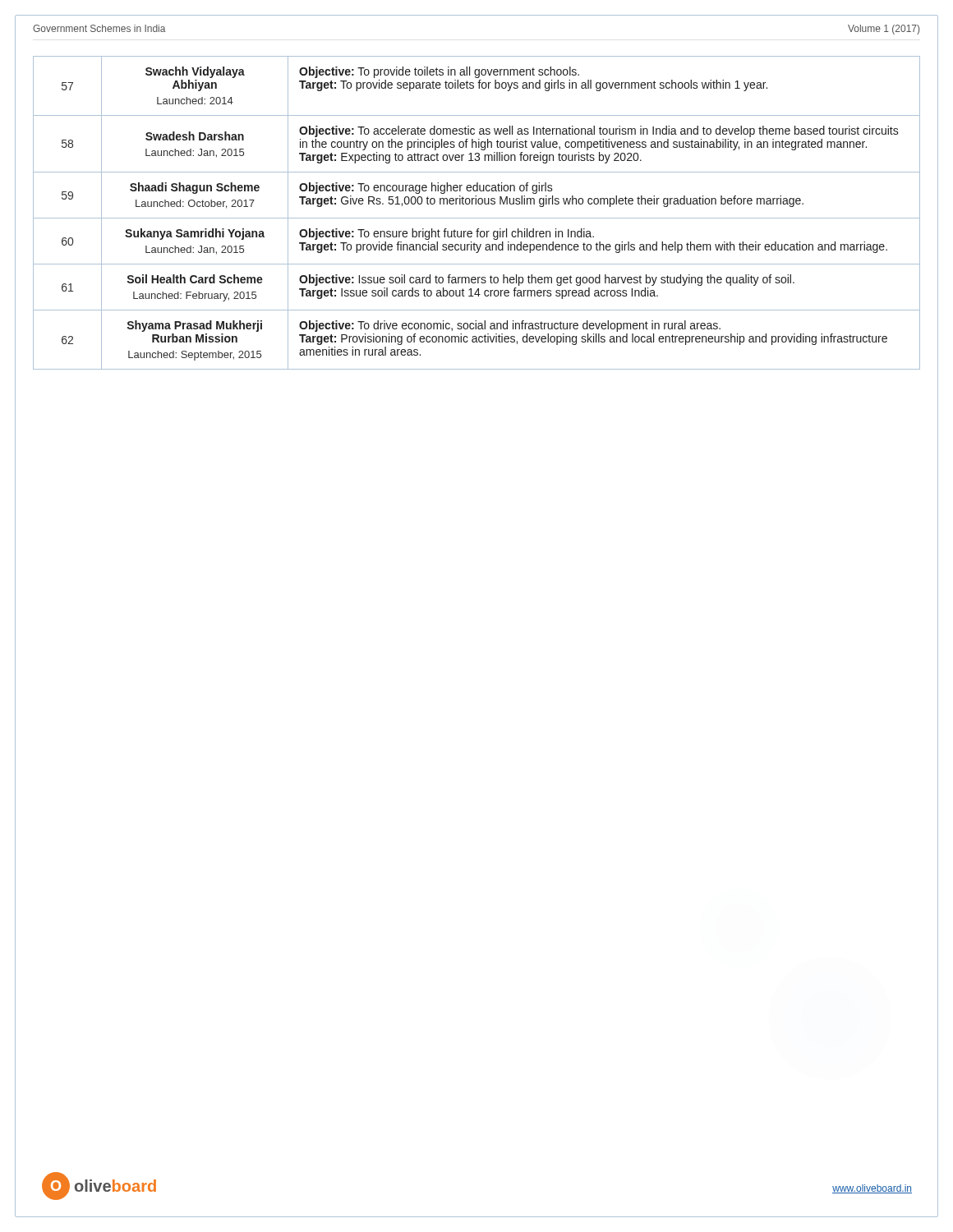
Task: Select the table
Action: (476, 213)
